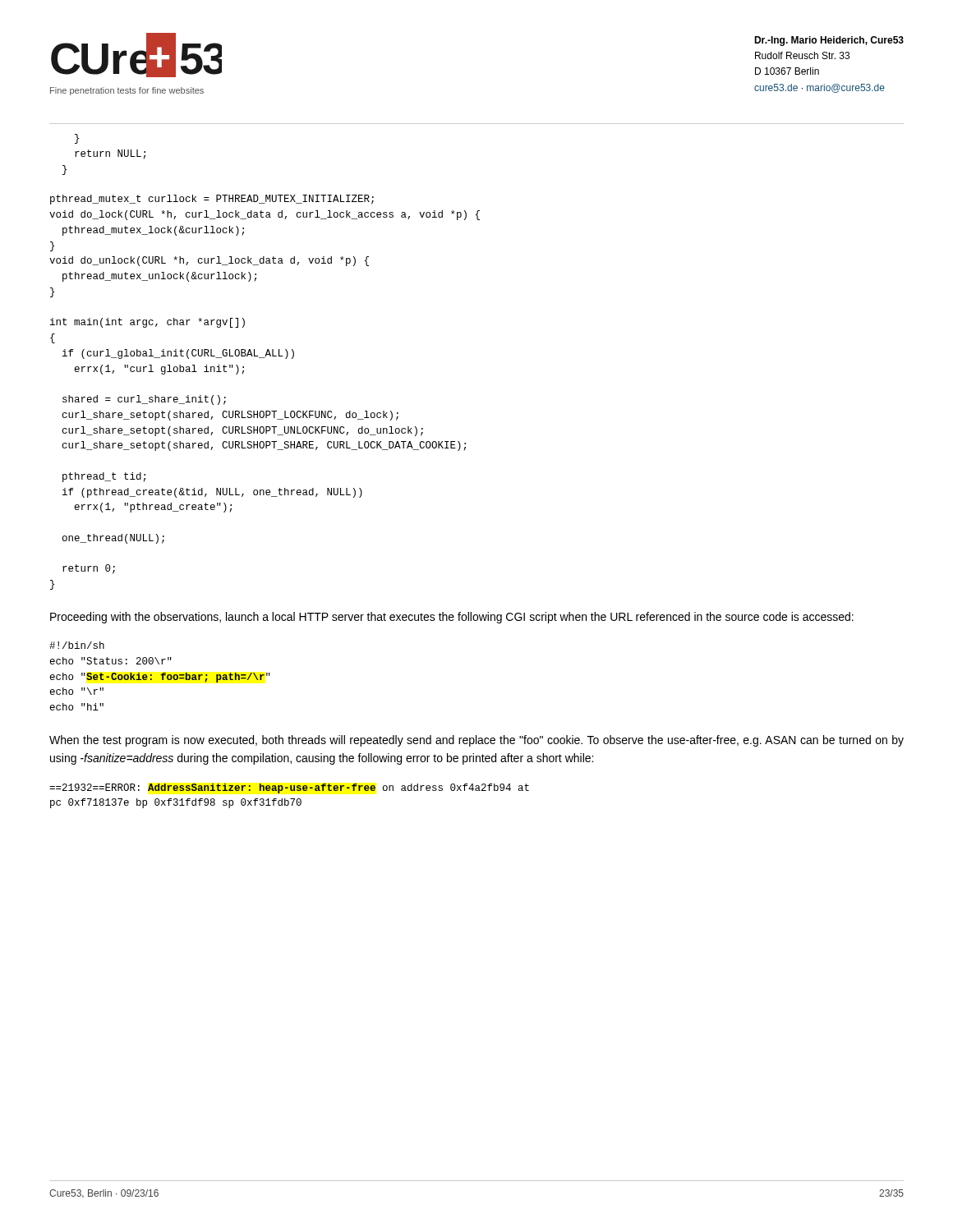This screenshot has width=953, height=1232.
Task: Select the logo
Action: tap(136, 64)
